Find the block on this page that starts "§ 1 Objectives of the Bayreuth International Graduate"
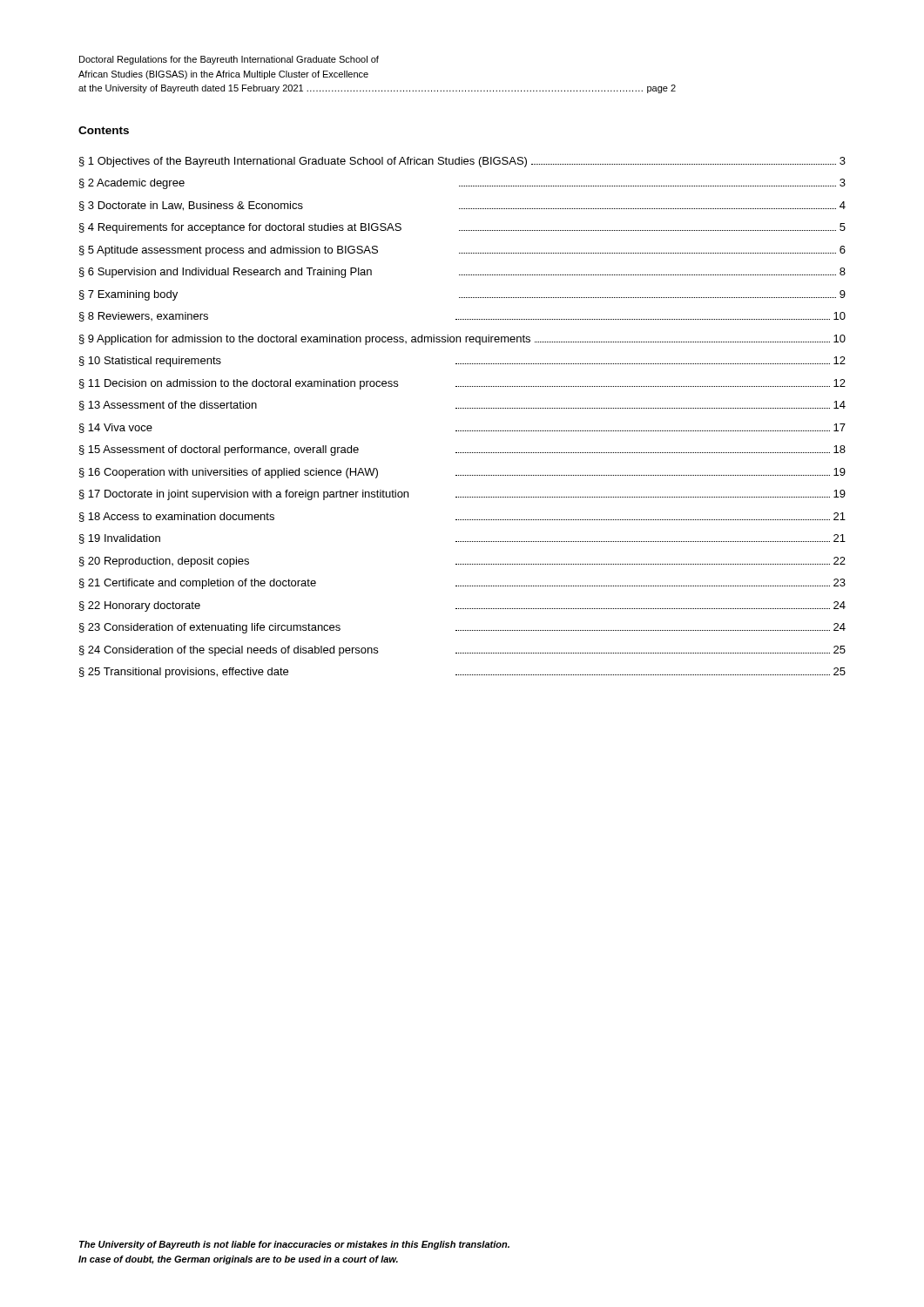 point(462,160)
